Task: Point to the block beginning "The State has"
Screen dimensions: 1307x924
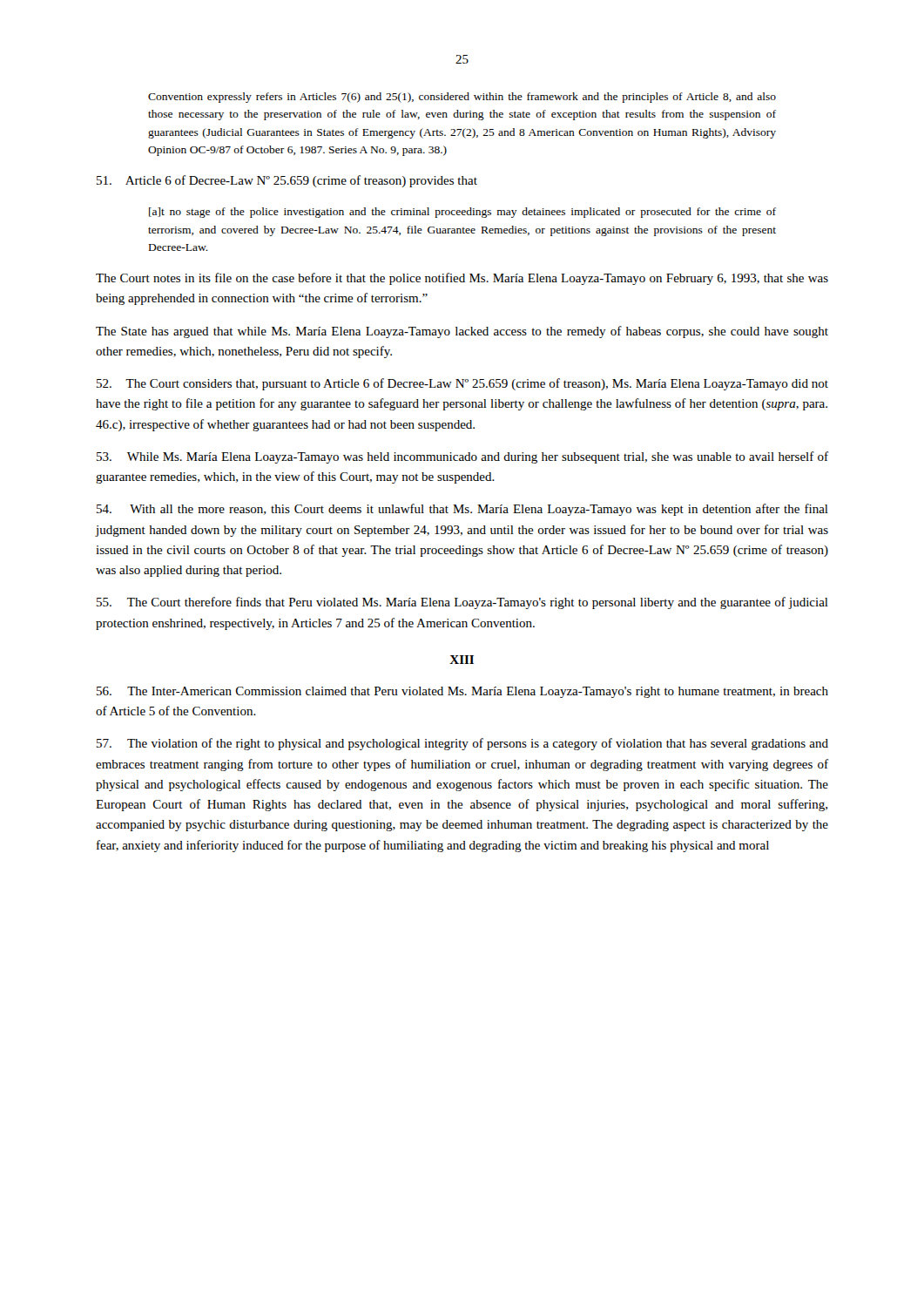Action: coord(462,341)
